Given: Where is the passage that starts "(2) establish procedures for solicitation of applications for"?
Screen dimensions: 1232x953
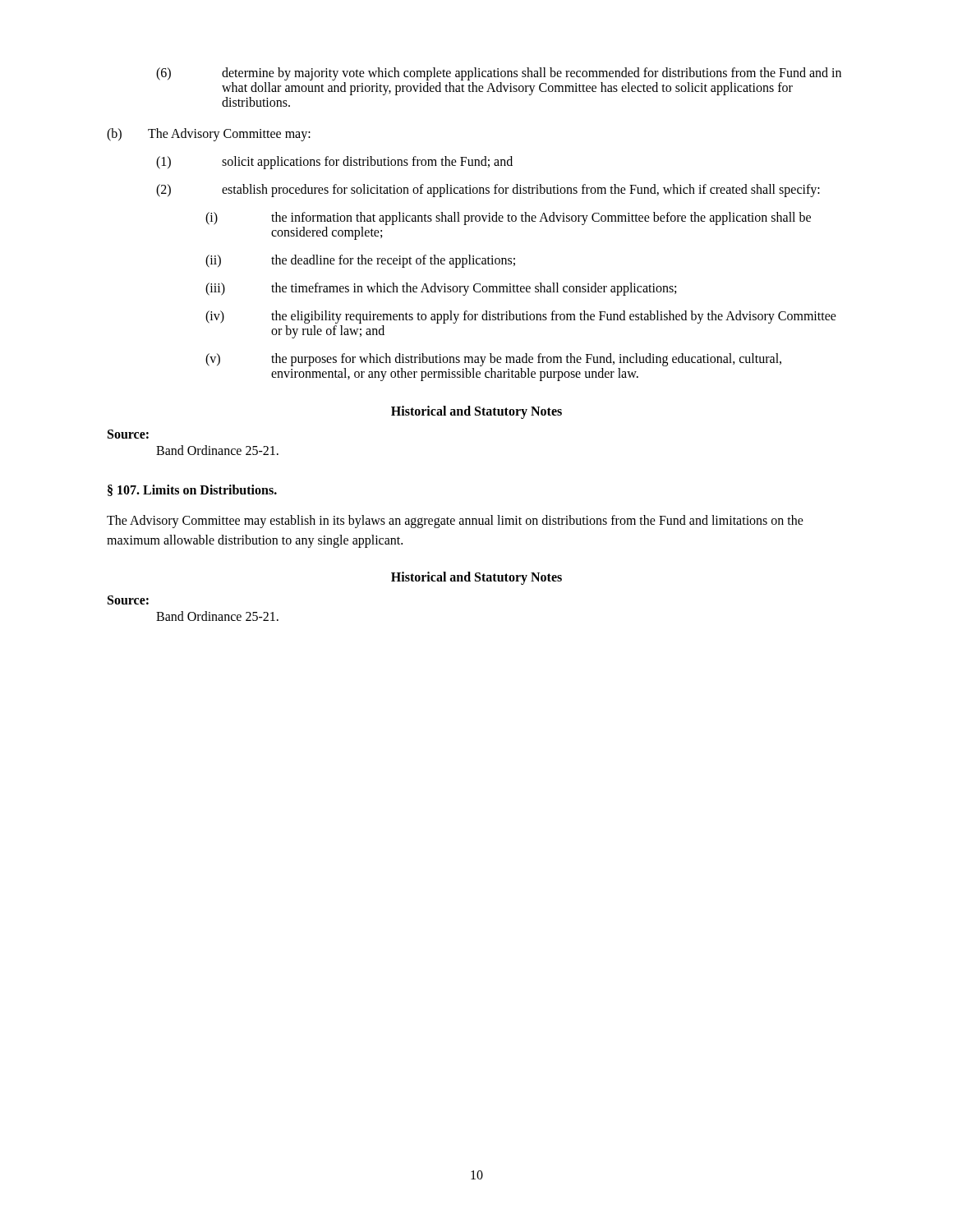Looking at the screenshot, I should 501,190.
